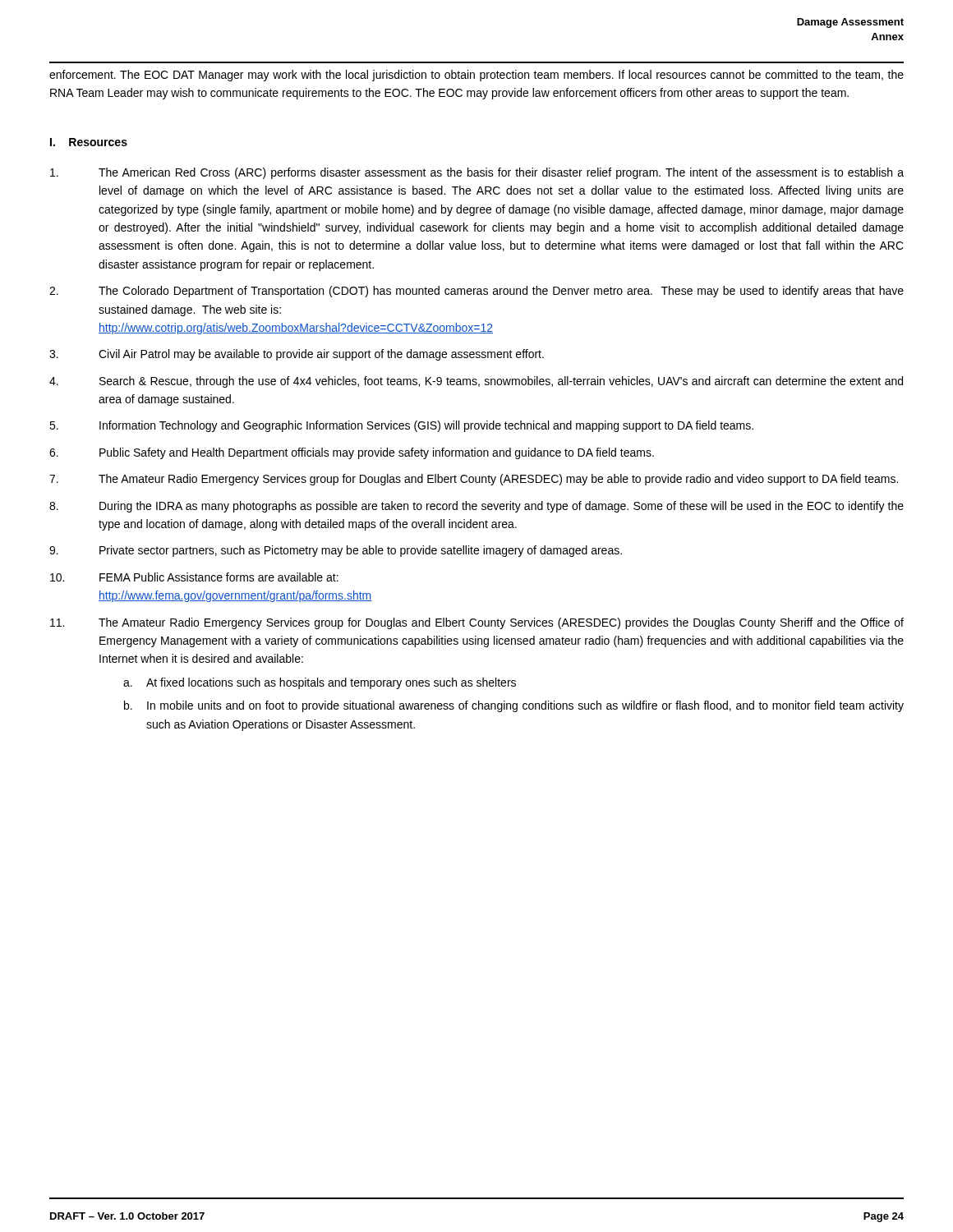Find the list item that reads "4. Search & Rescue, through the"
Image resolution: width=953 pixels, height=1232 pixels.
pos(476,390)
